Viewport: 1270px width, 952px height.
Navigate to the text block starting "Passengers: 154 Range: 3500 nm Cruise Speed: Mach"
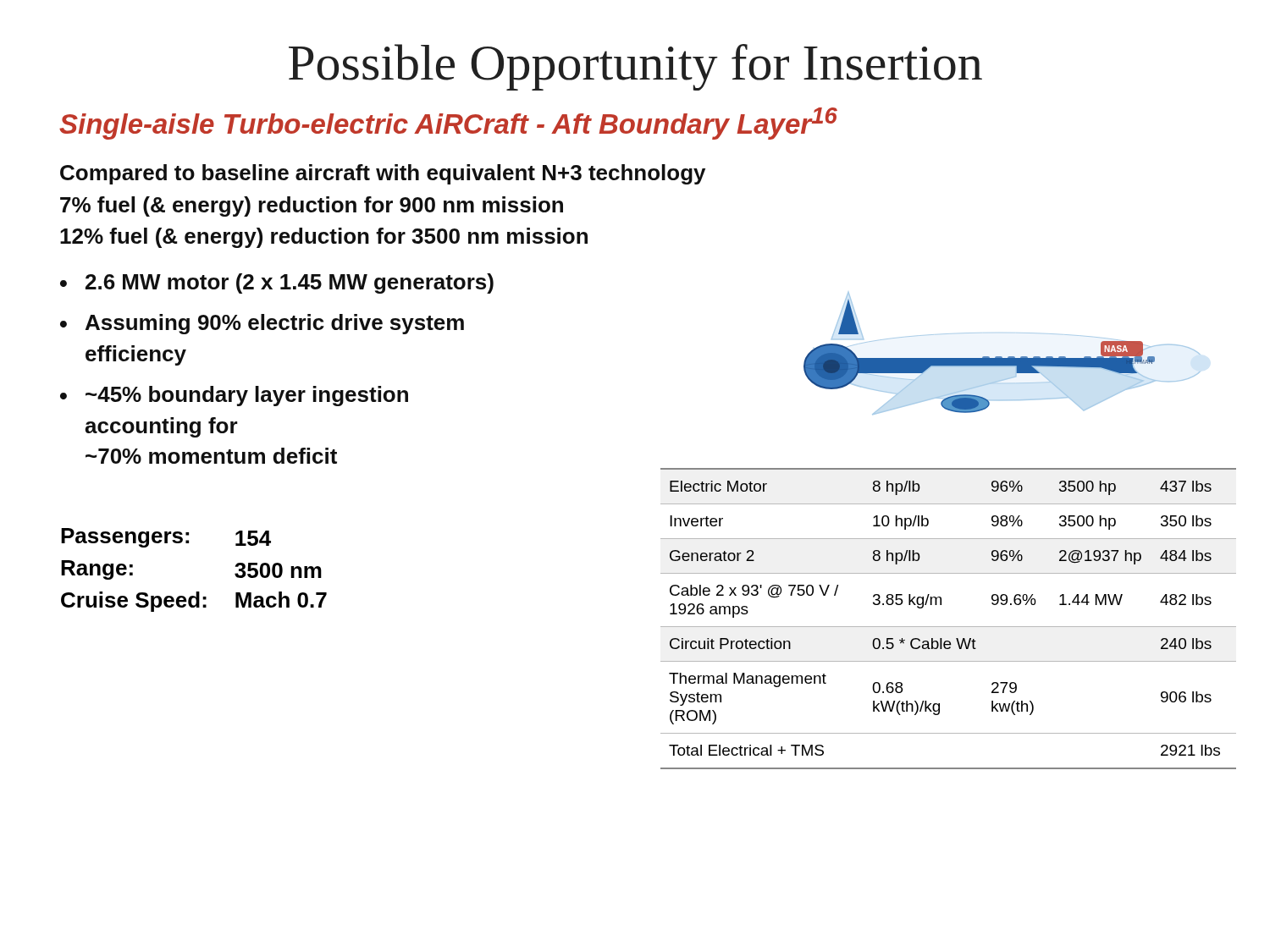166,538
